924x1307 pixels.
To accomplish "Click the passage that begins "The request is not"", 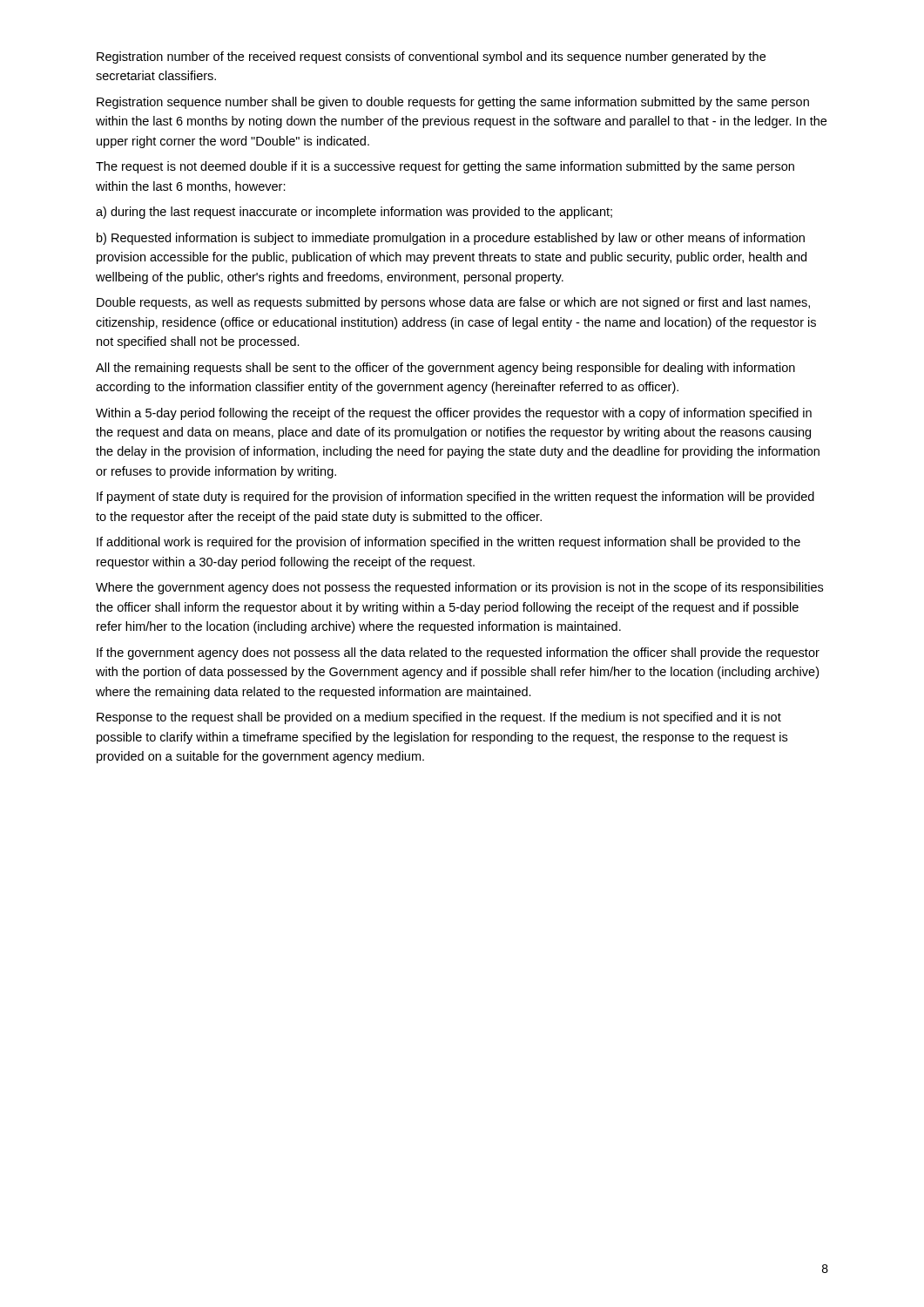I will [x=445, y=177].
